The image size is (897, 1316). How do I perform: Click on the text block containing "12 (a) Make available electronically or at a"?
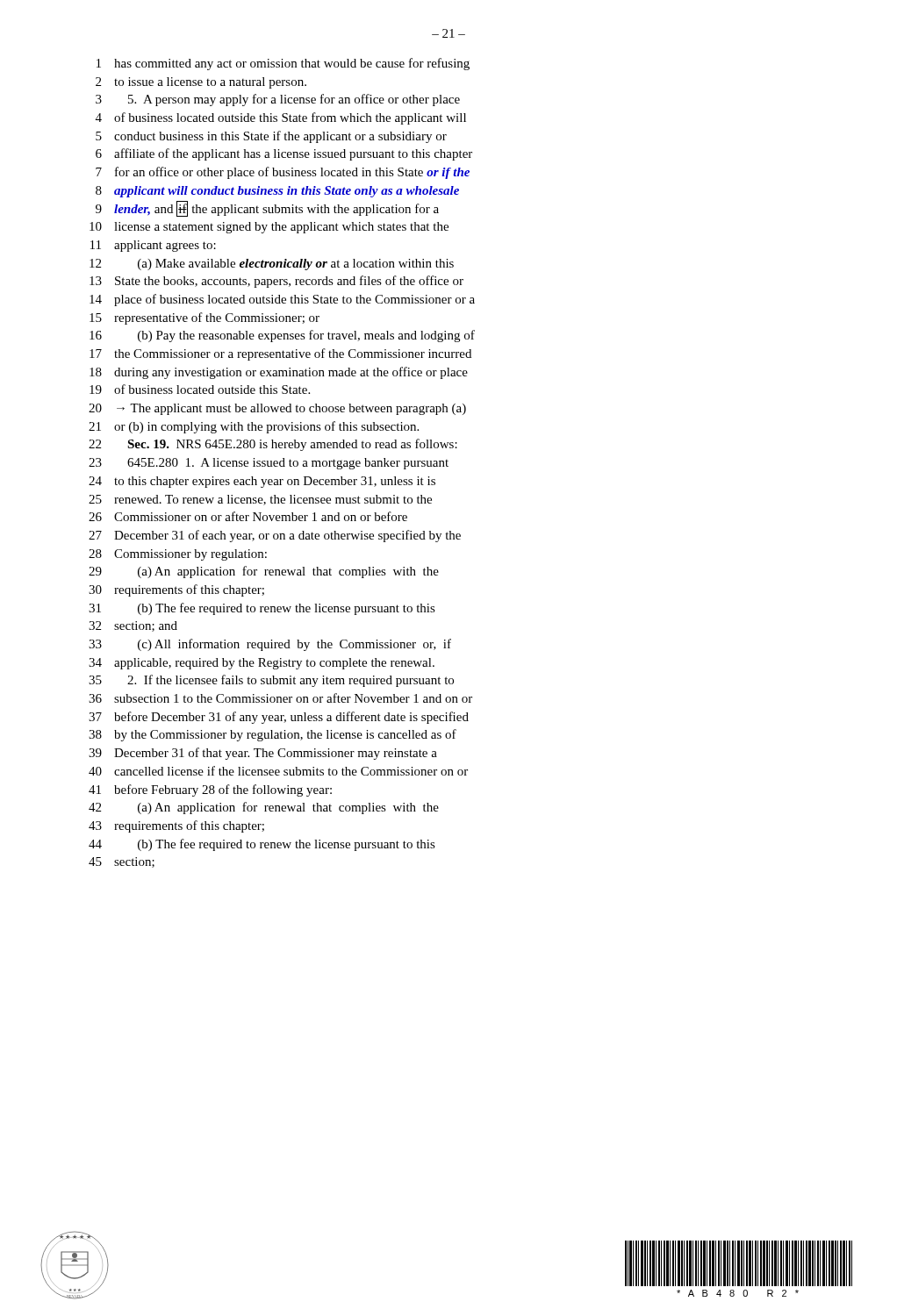click(455, 290)
